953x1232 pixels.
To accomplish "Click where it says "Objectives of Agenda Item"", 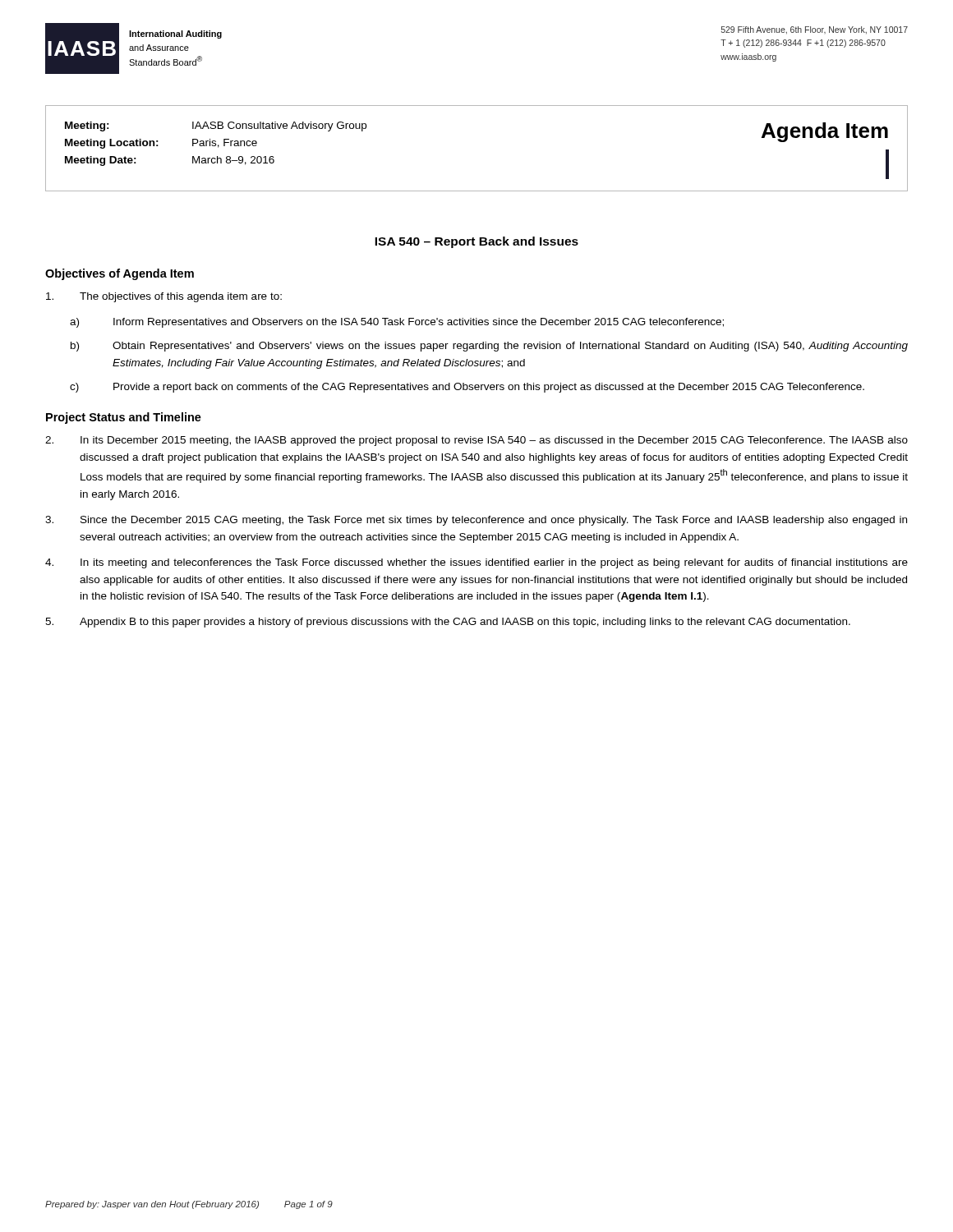I will pyautogui.click(x=120, y=274).
